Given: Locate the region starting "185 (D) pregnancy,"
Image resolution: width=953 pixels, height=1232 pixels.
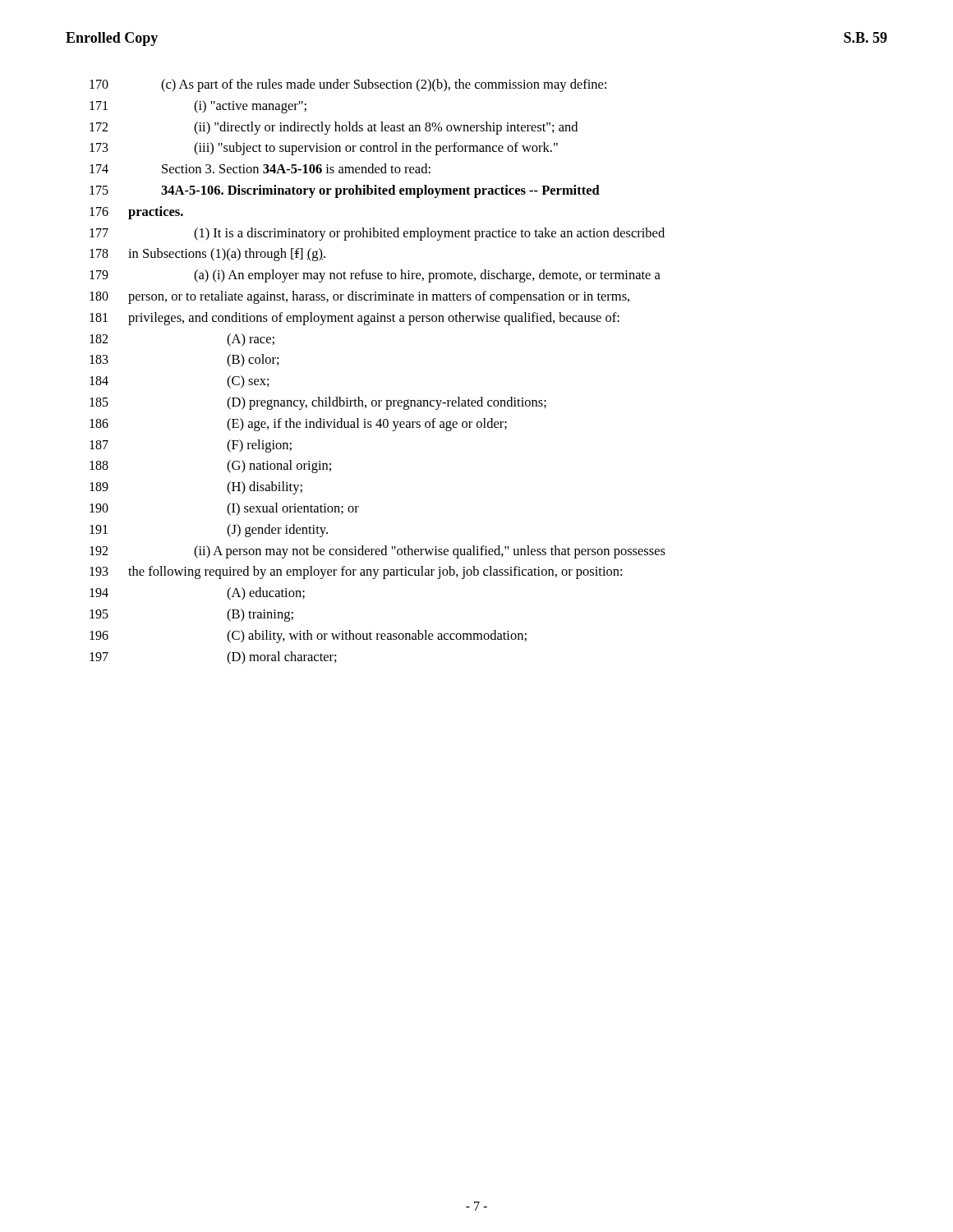Looking at the screenshot, I should (x=476, y=402).
